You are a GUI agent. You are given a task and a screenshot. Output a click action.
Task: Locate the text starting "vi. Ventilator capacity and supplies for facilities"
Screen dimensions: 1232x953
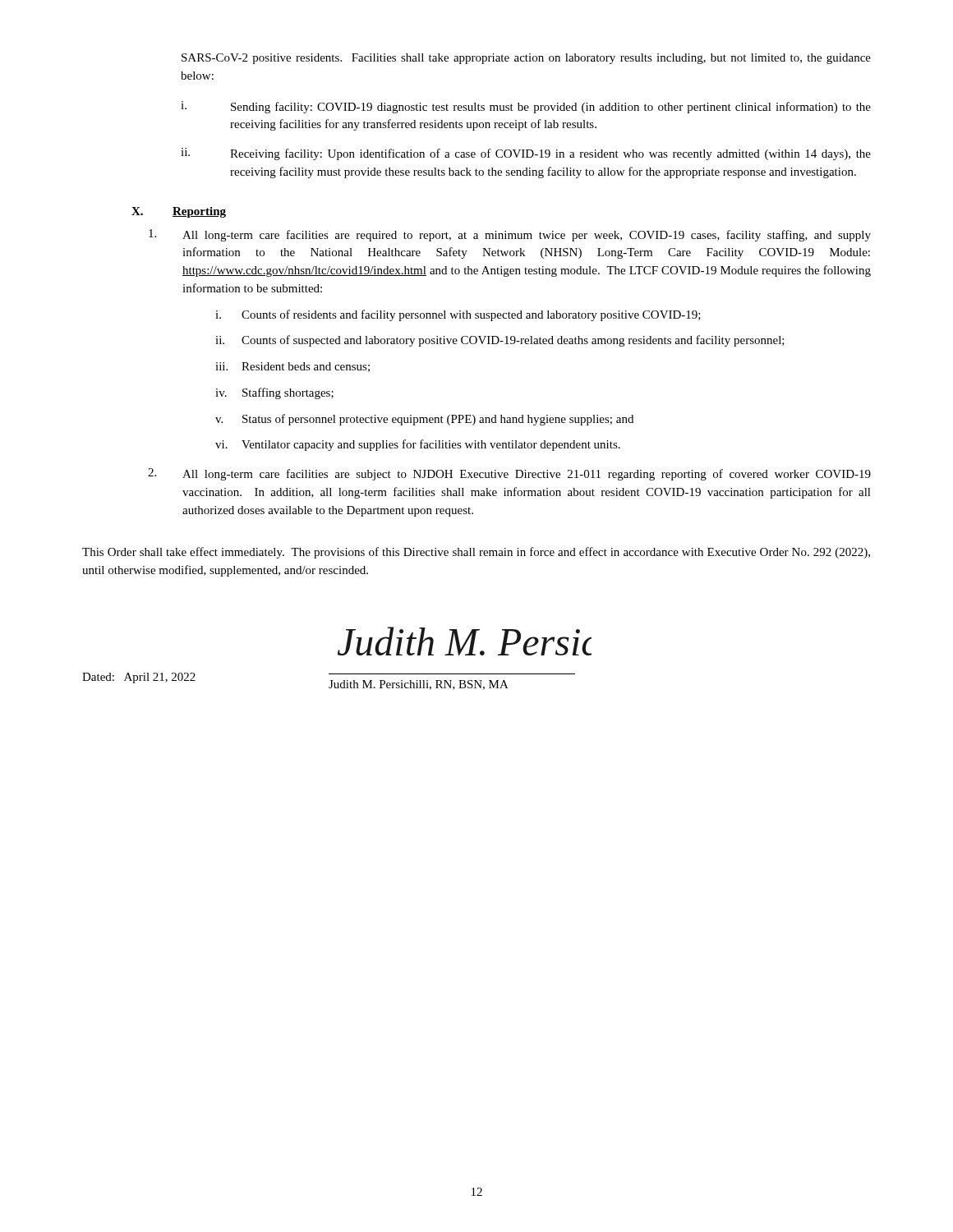(543, 445)
